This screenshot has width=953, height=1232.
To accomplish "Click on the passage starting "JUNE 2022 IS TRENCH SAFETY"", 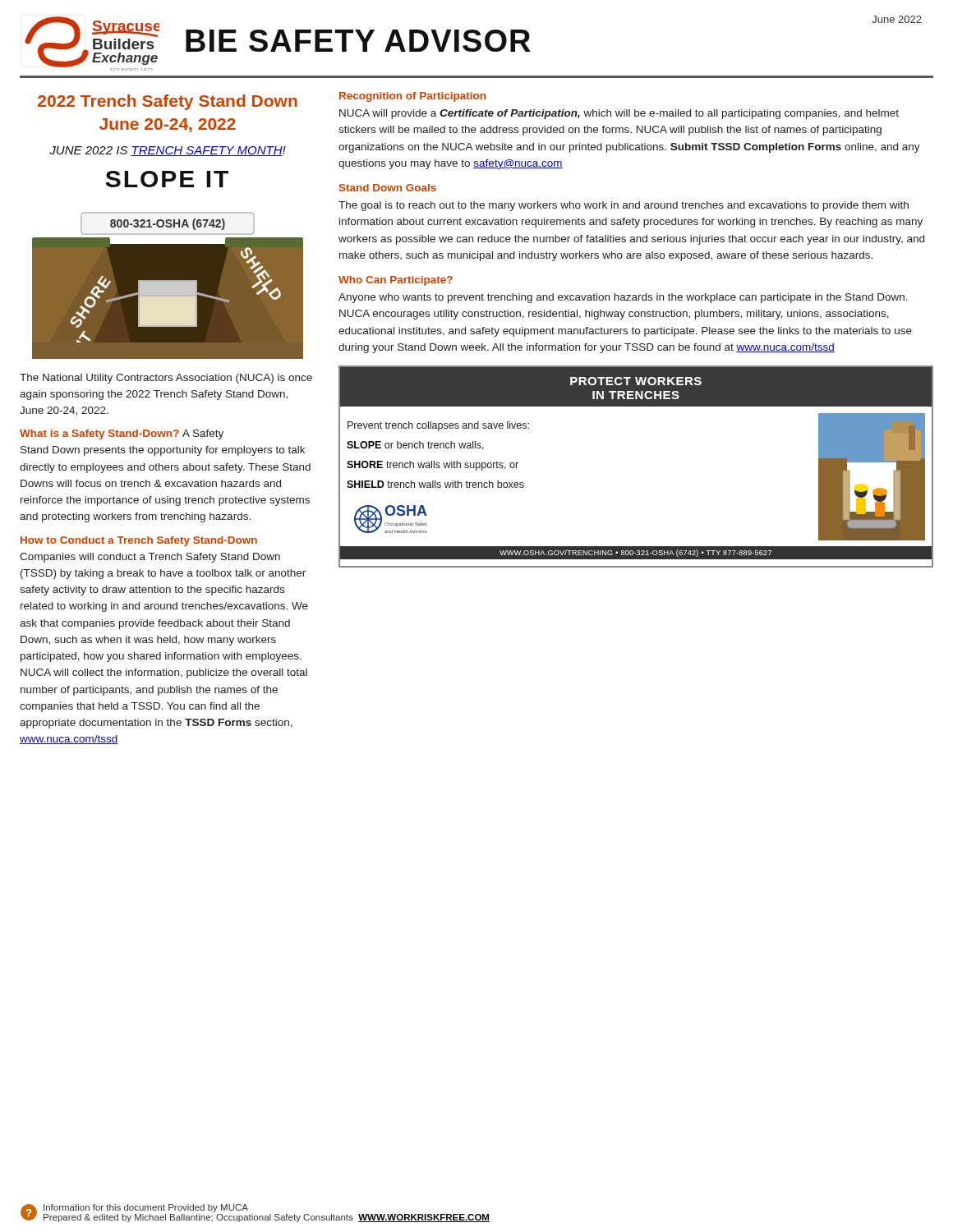I will (x=168, y=150).
